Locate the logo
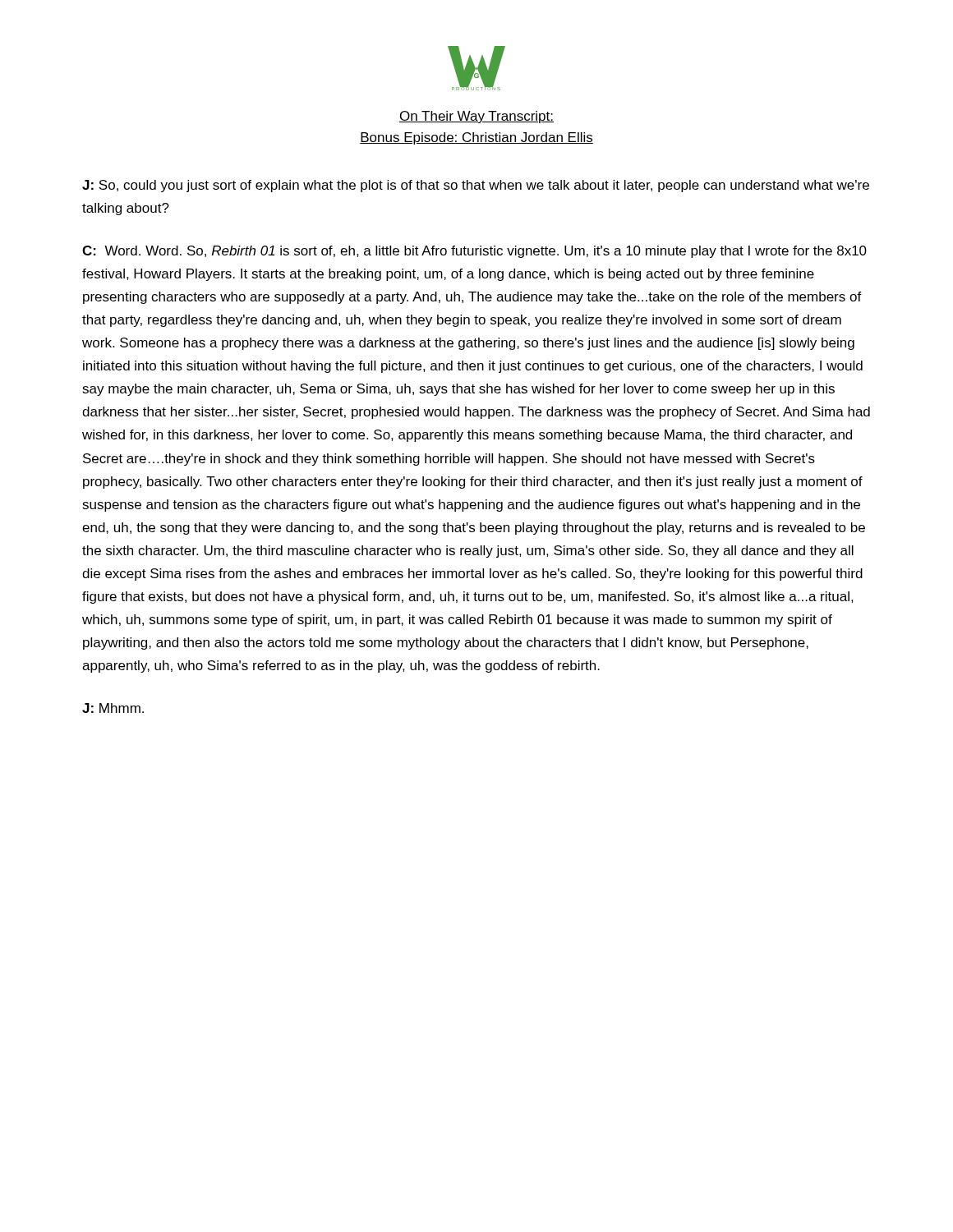 point(476,69)
